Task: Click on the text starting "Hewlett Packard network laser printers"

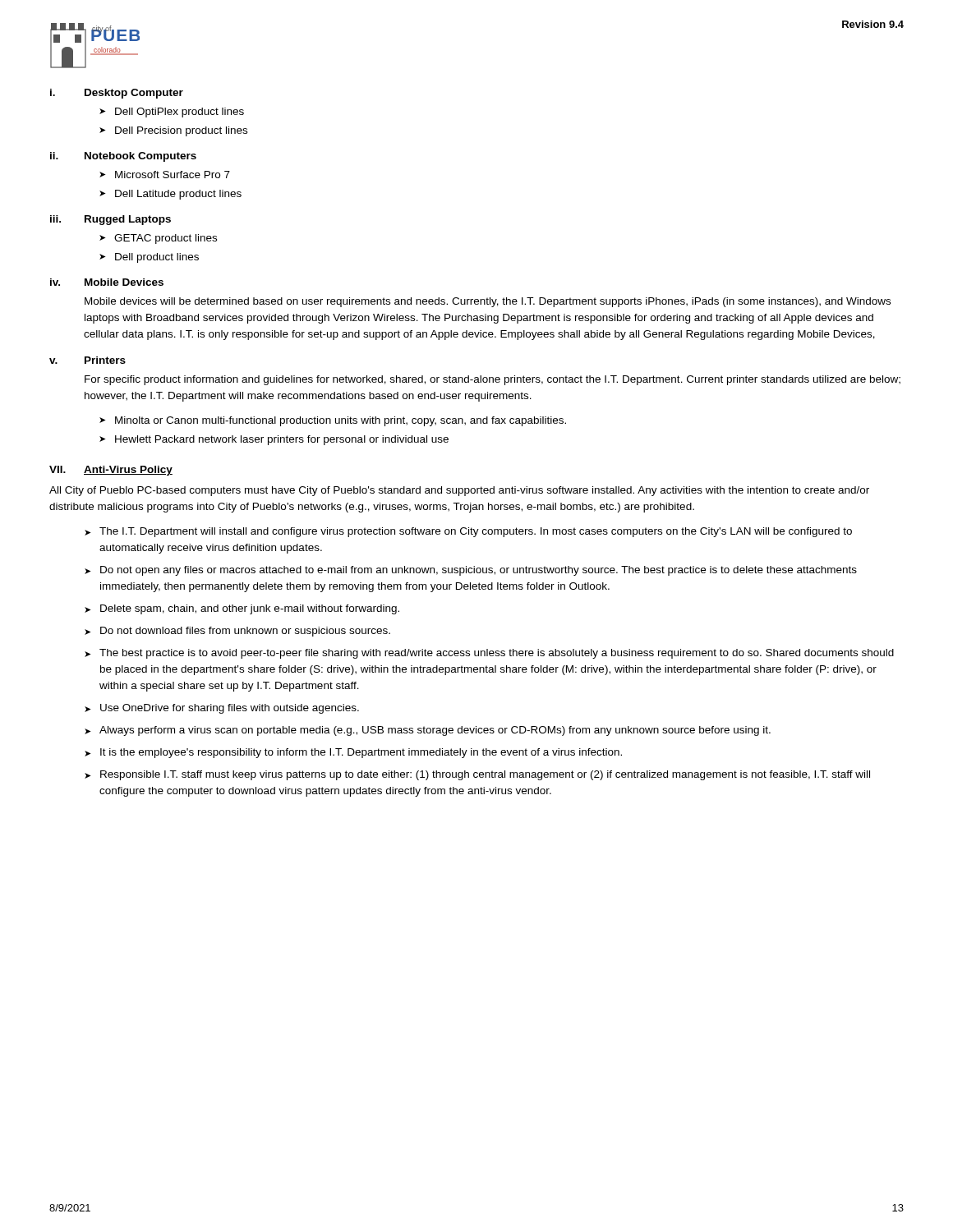Action: point(282,439)
